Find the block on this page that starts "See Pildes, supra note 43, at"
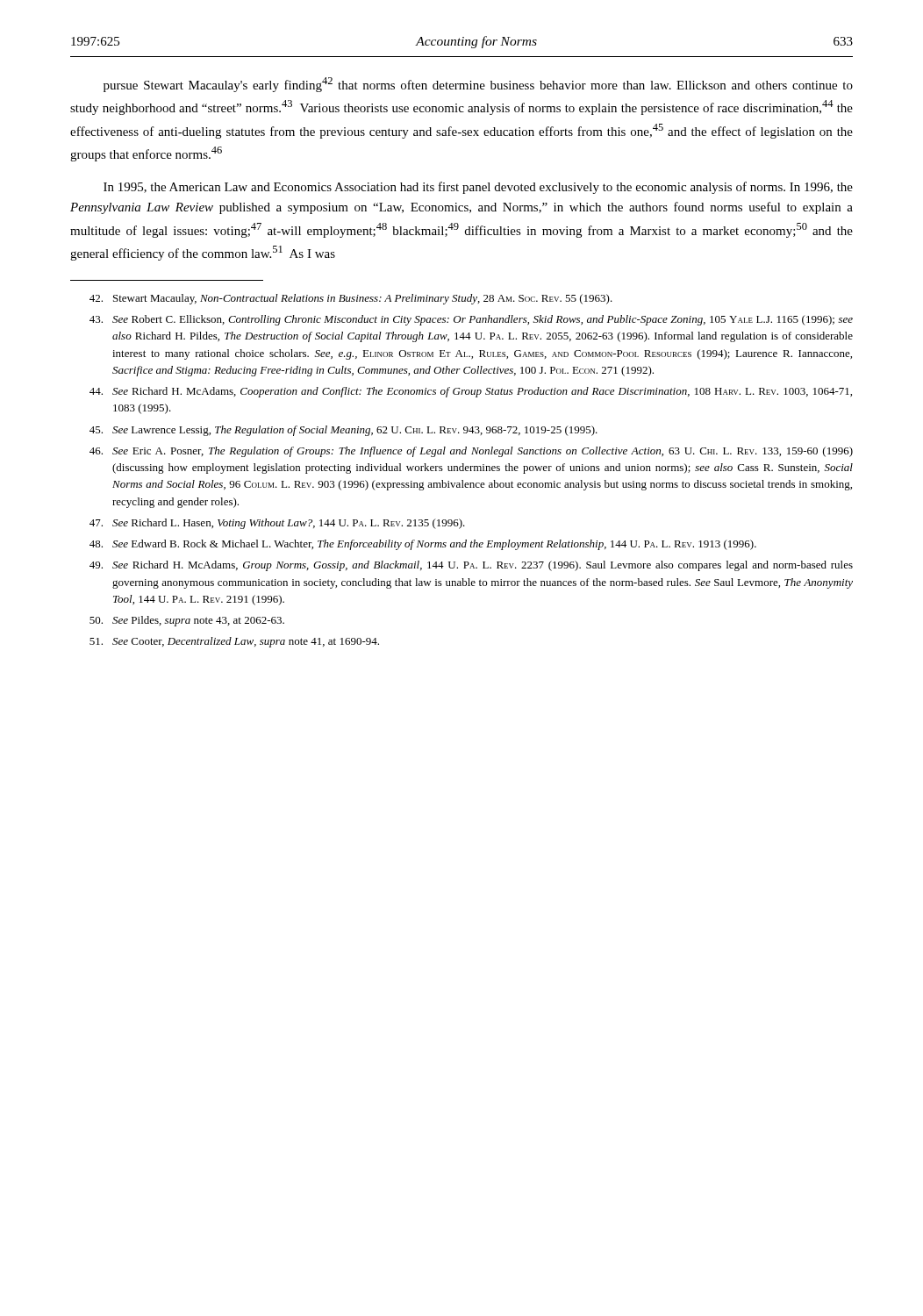 click(x=187, y=621)
